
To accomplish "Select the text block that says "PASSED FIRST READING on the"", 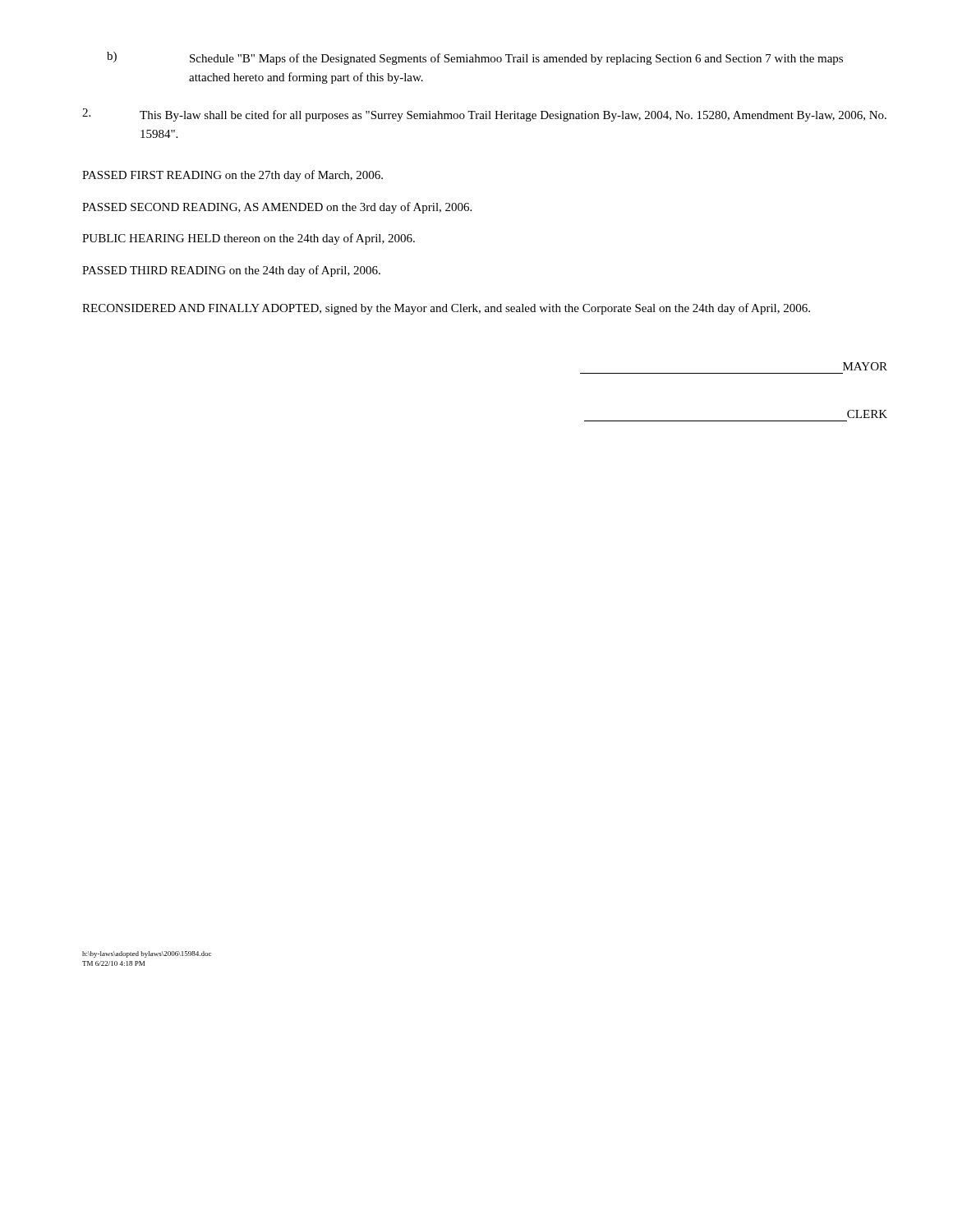I will [233, 175].
